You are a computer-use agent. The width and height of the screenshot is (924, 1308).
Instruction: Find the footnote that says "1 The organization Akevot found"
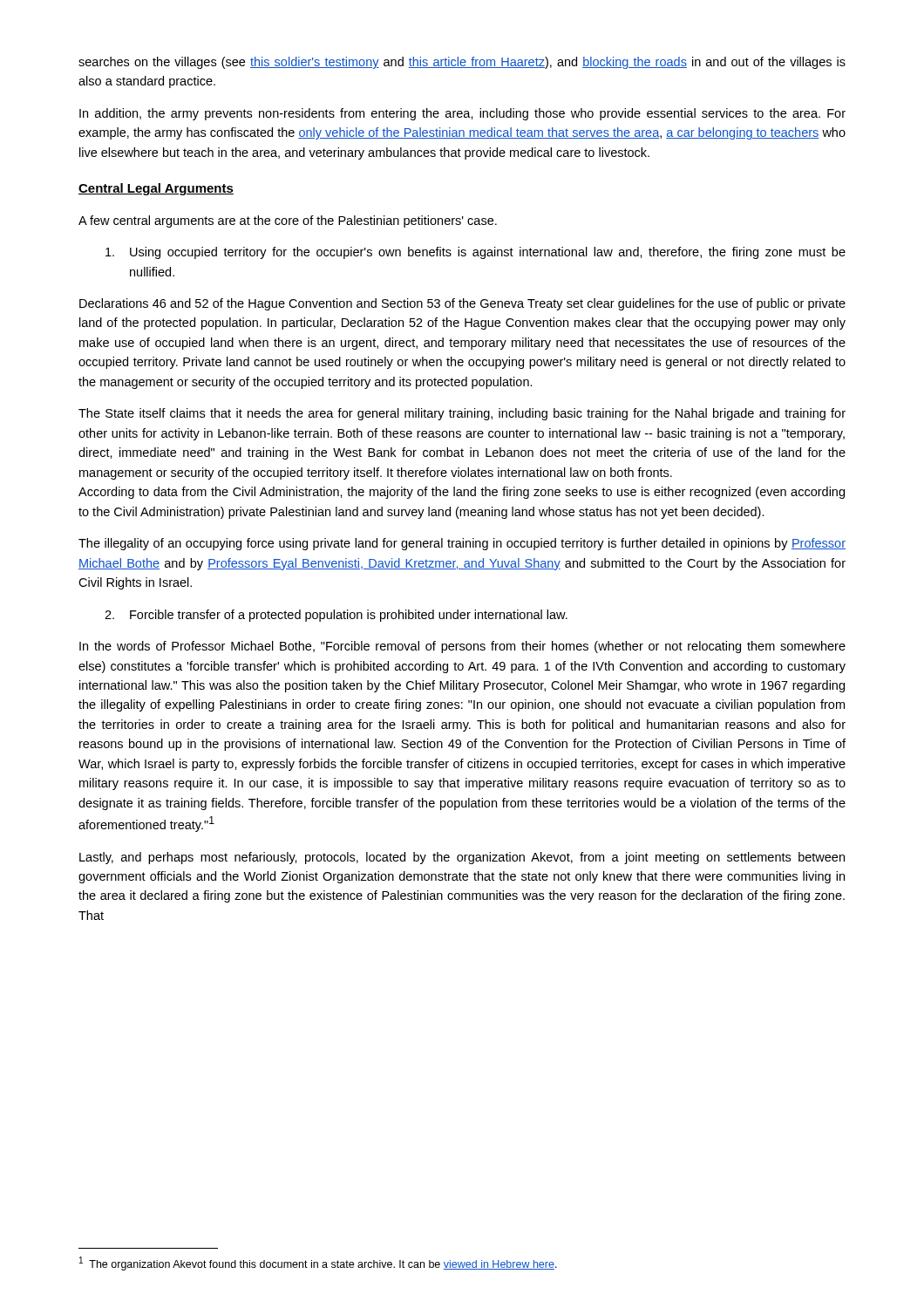tap(318, 1263)
